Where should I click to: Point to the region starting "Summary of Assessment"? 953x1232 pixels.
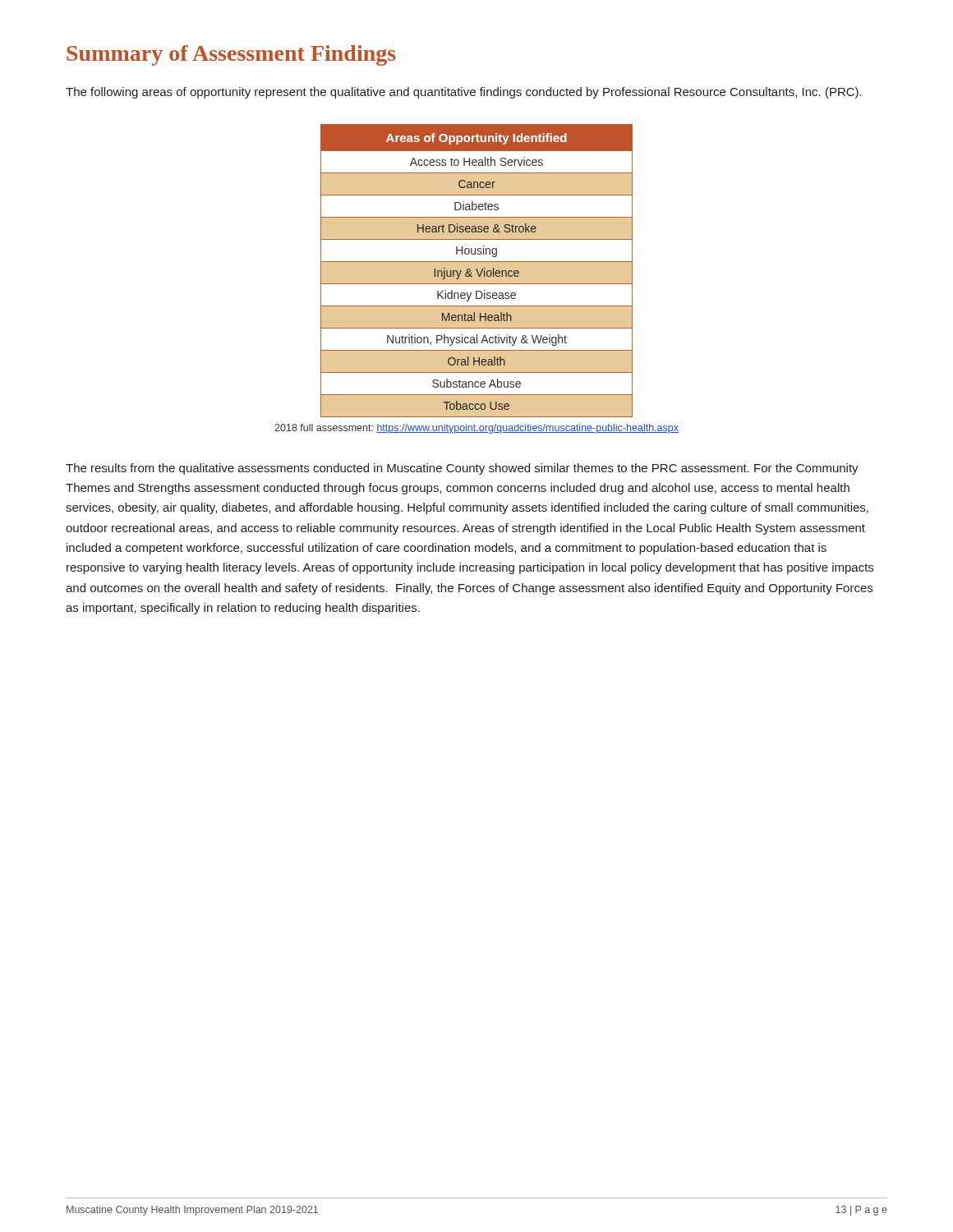click(231, 53)
